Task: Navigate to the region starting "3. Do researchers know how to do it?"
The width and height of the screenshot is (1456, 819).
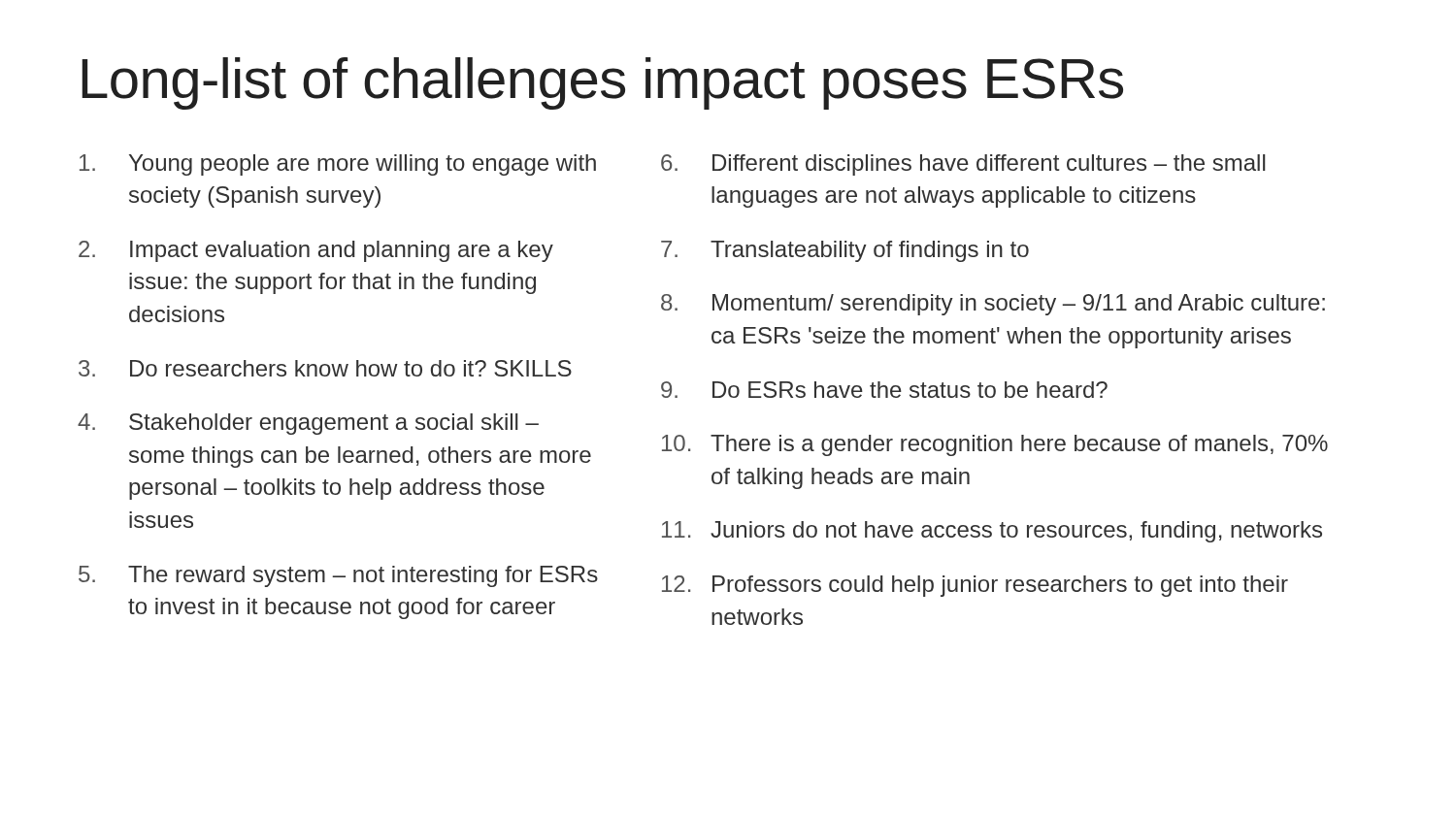Action: tap(340, 368)
